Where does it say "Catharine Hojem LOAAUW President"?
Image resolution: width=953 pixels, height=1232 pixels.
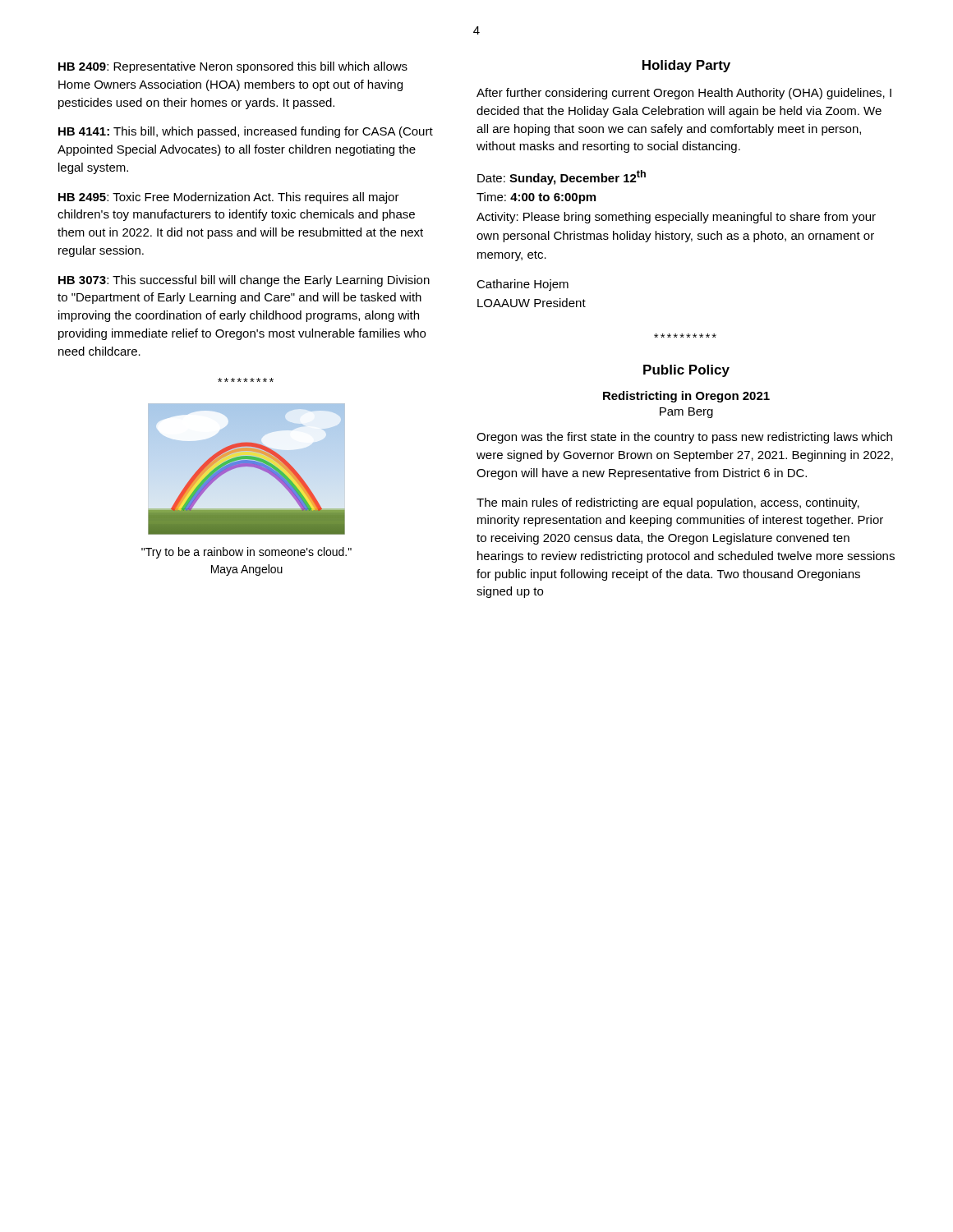531,293
